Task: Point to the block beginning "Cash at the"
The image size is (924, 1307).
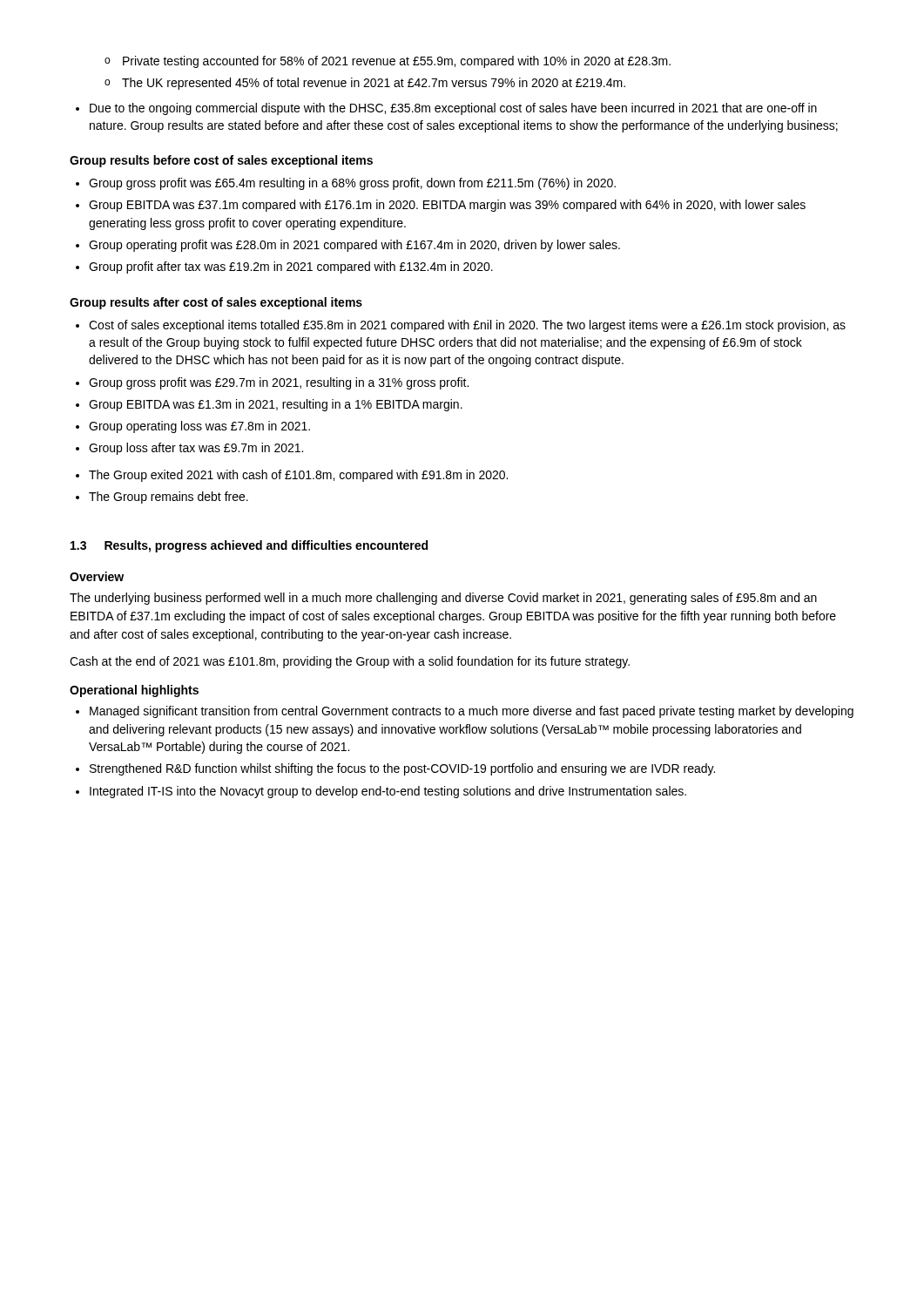Action: [x=462, y=662]
